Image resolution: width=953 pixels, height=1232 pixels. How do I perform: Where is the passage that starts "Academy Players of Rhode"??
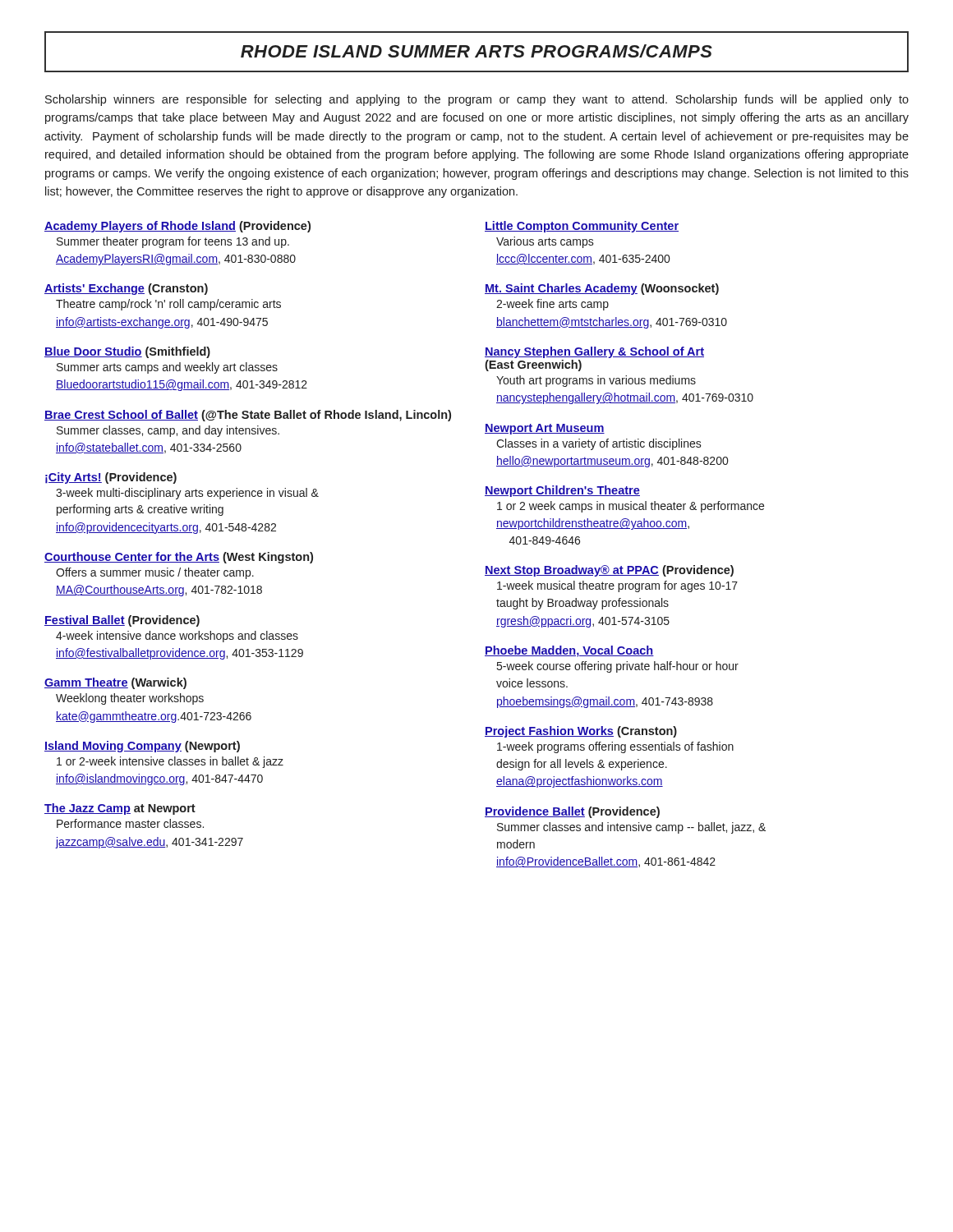[x=248, y=243]
